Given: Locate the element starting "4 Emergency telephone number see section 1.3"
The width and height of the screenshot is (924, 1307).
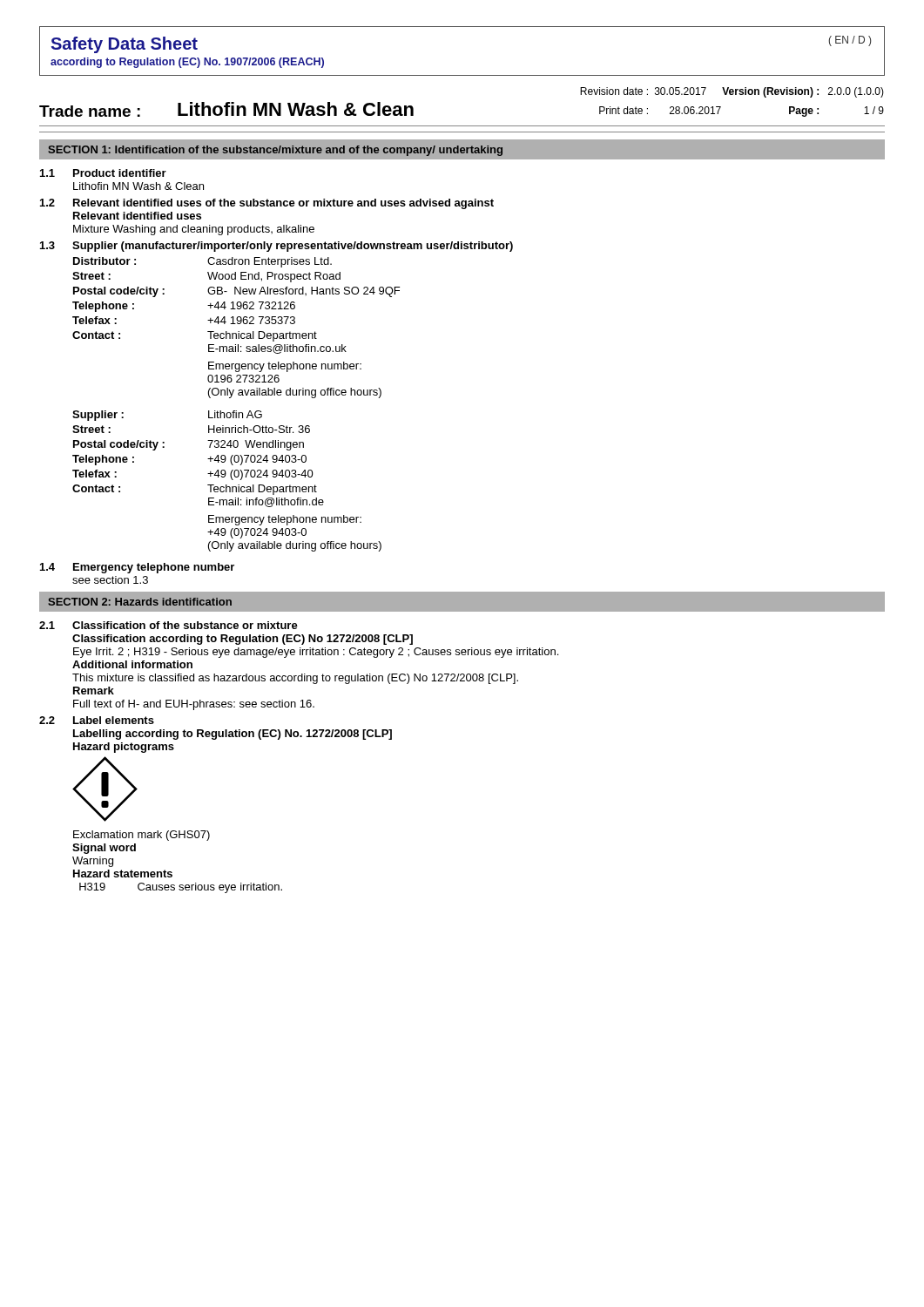Looking at the screenshot, I should click(137, 573).
